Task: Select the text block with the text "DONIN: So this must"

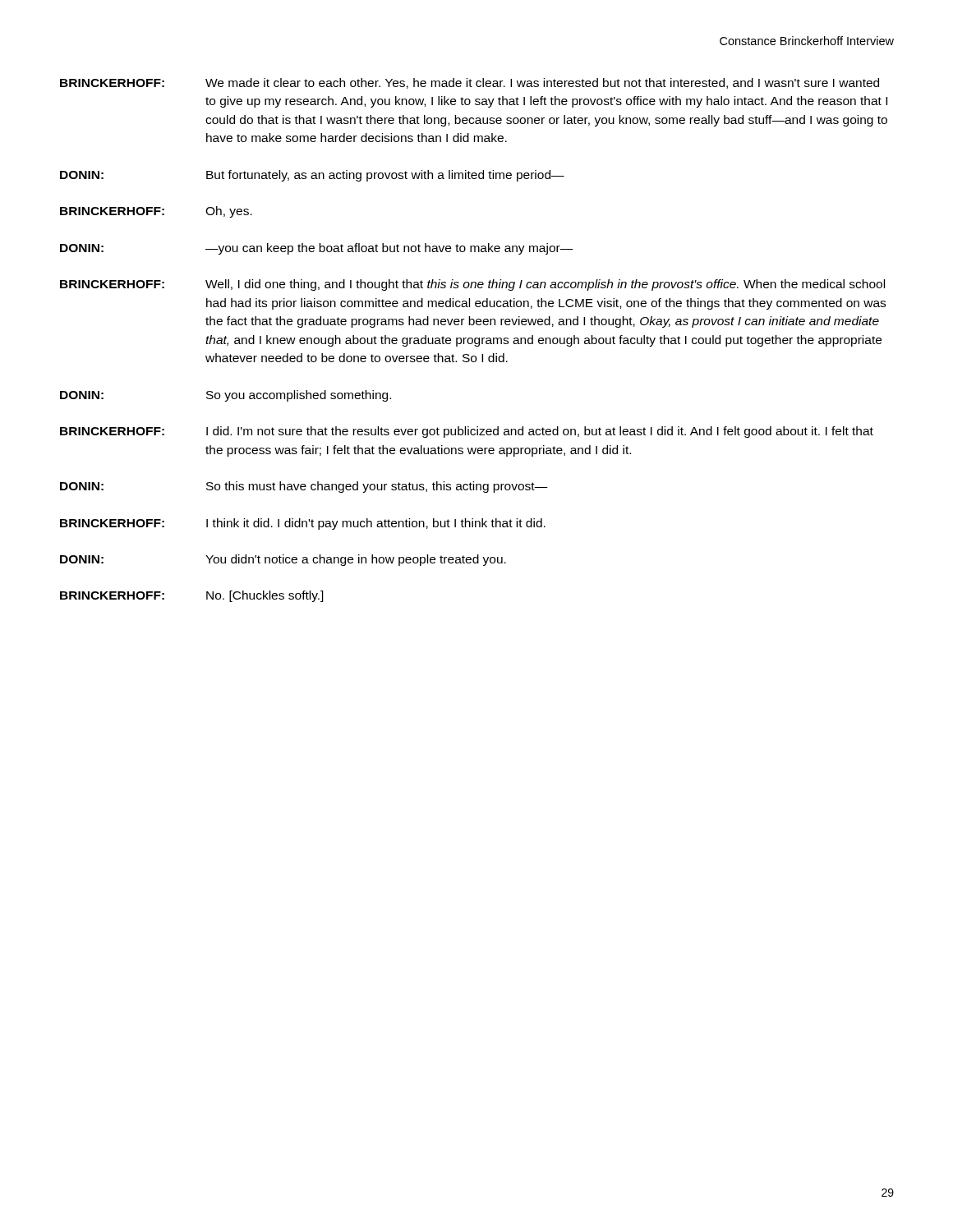Action: 476,486
